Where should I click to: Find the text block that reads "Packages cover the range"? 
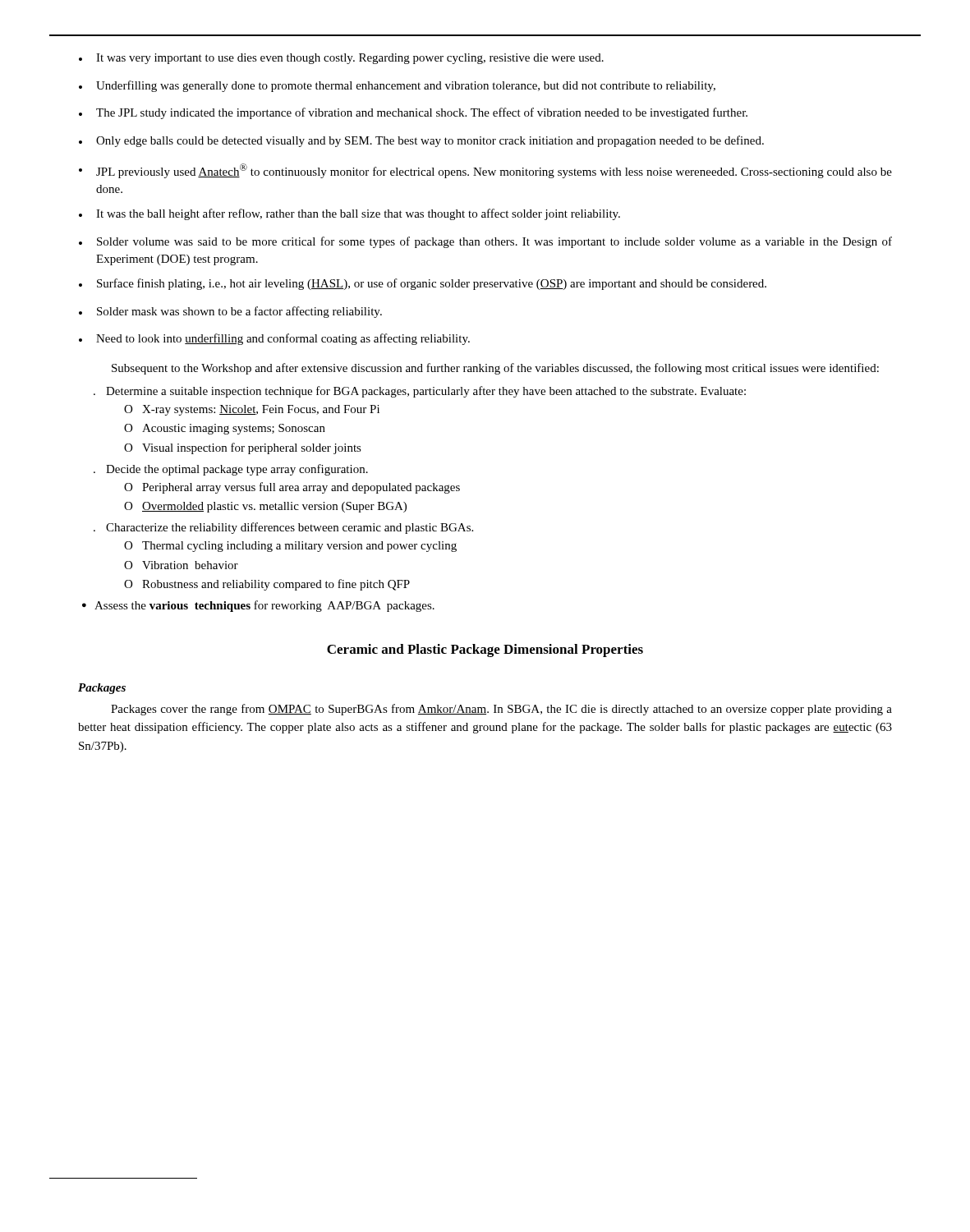(485, 727)
